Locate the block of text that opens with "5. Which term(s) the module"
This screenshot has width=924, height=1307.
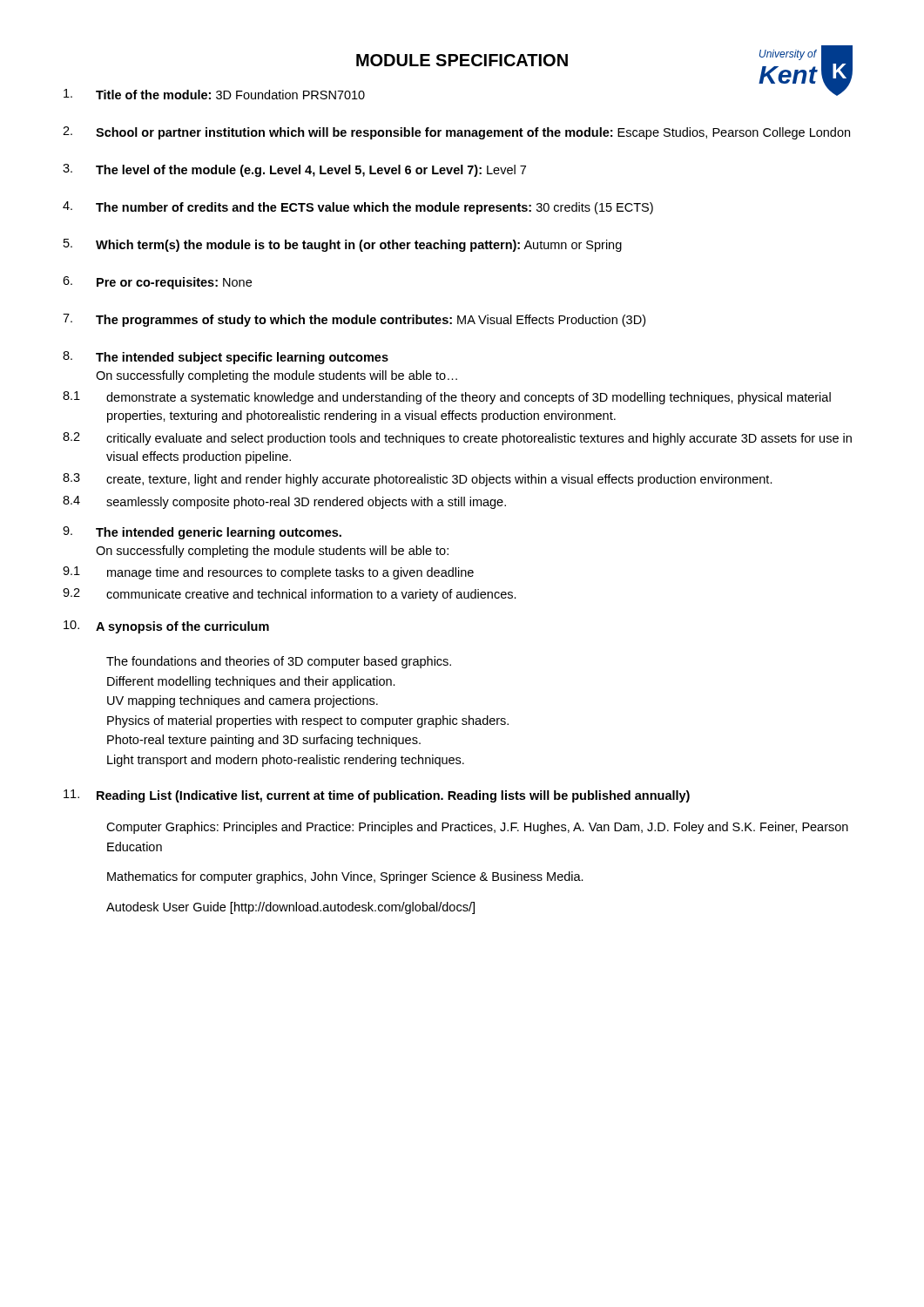(462, 245)
